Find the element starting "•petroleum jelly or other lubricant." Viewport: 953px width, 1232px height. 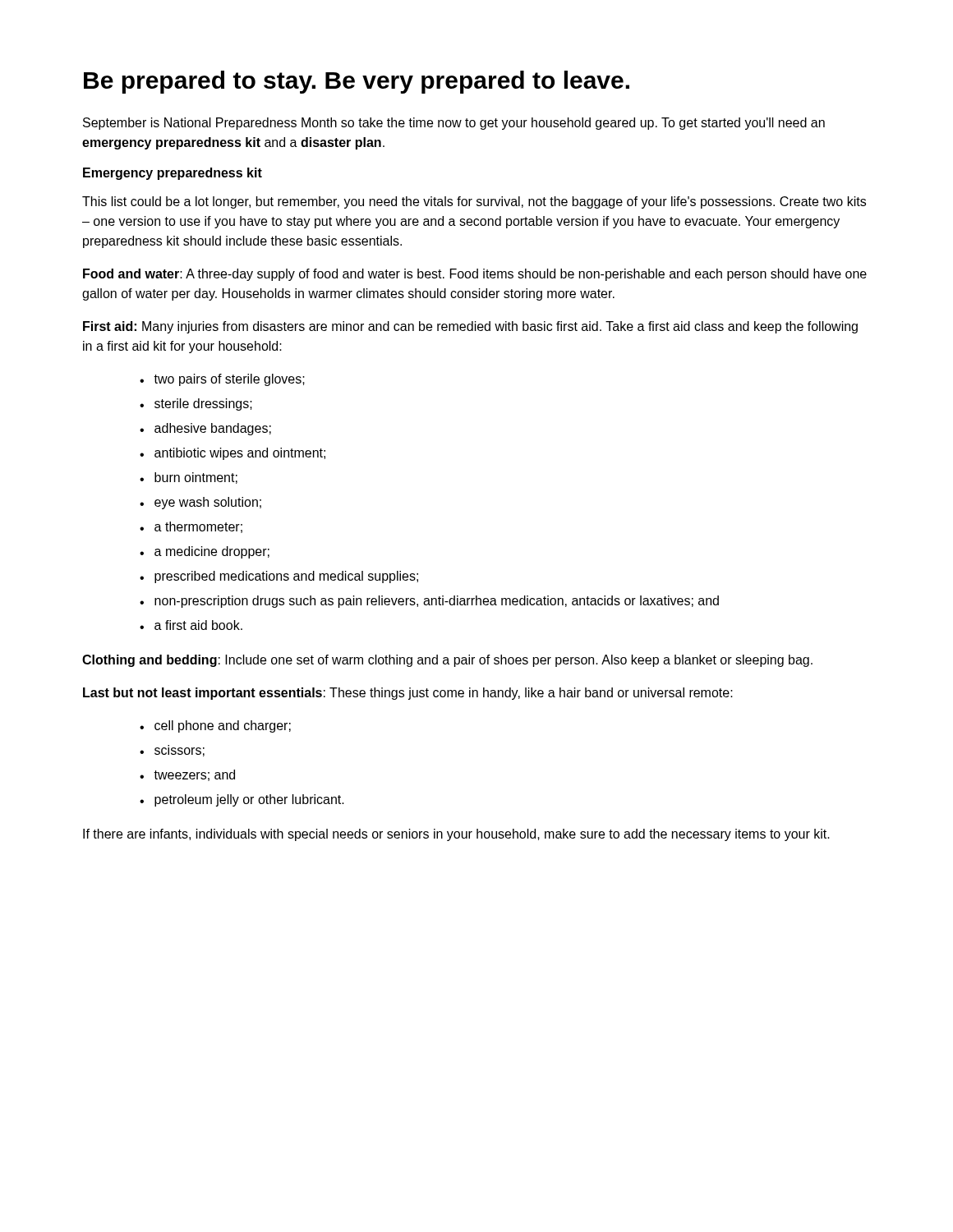[242, 801]
